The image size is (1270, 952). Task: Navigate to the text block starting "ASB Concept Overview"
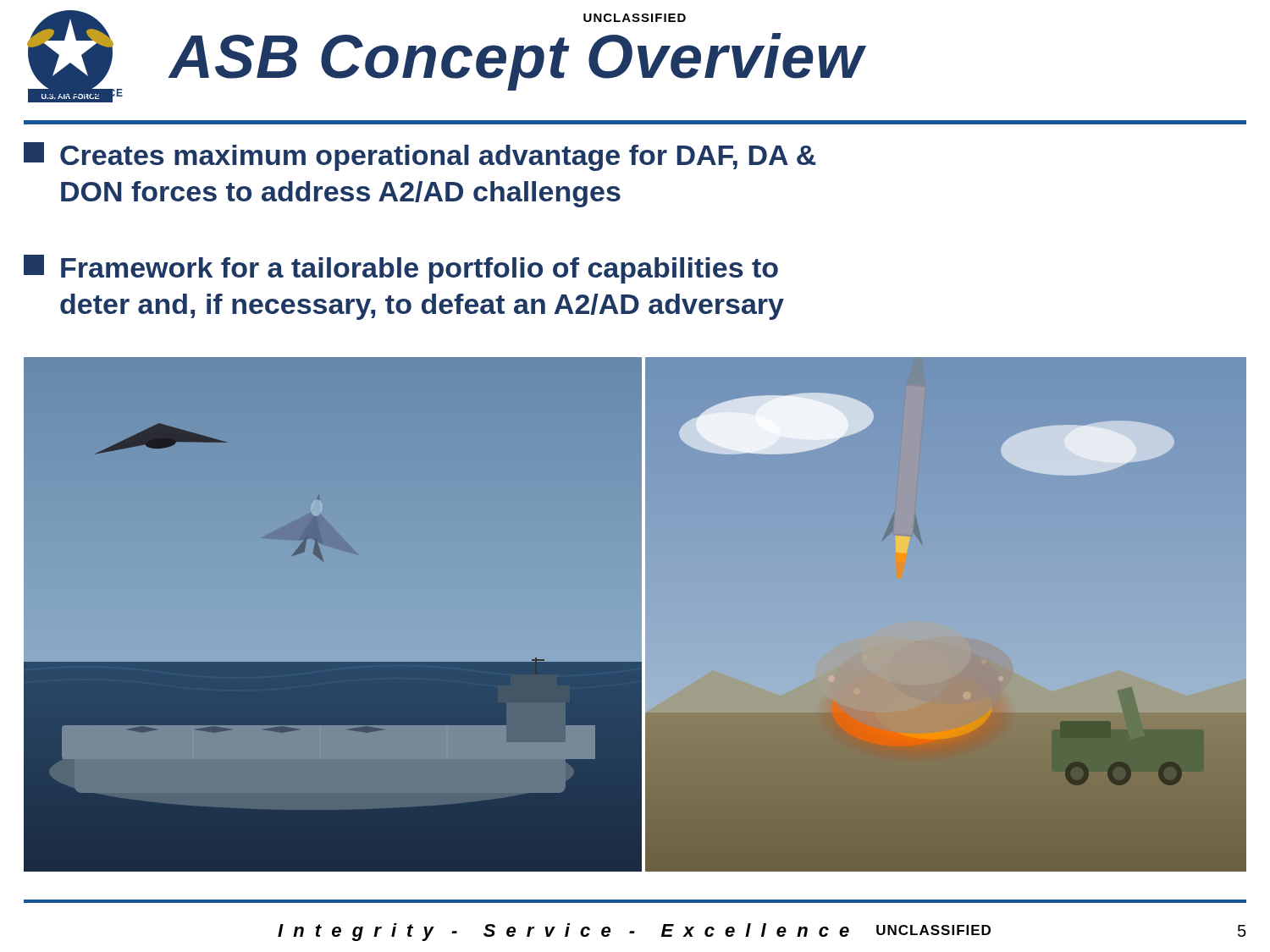(x=517, y=57)
